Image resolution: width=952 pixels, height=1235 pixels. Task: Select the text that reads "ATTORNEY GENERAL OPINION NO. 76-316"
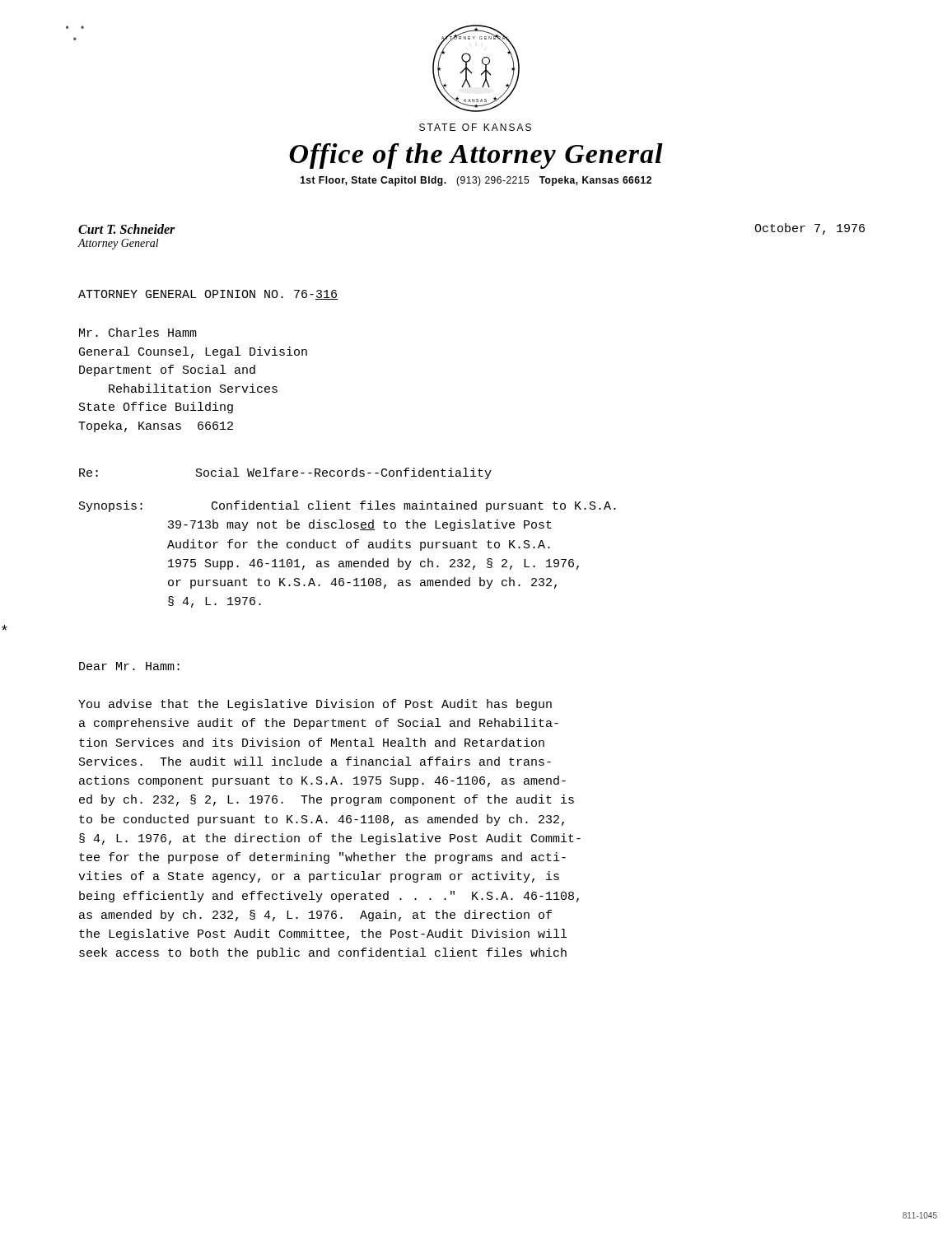click(x=208, y=295)
